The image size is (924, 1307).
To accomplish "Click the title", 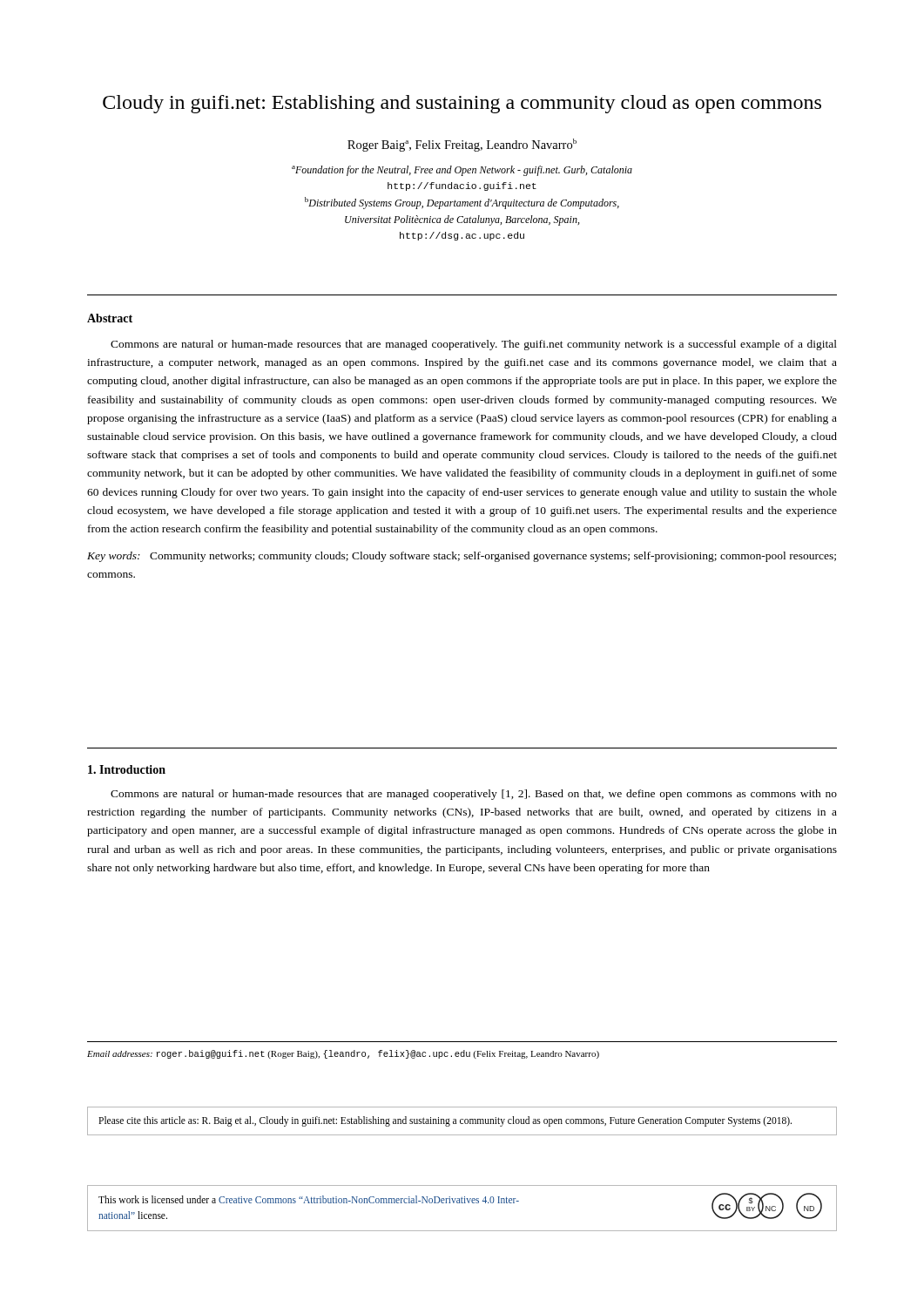I will 462,102.
